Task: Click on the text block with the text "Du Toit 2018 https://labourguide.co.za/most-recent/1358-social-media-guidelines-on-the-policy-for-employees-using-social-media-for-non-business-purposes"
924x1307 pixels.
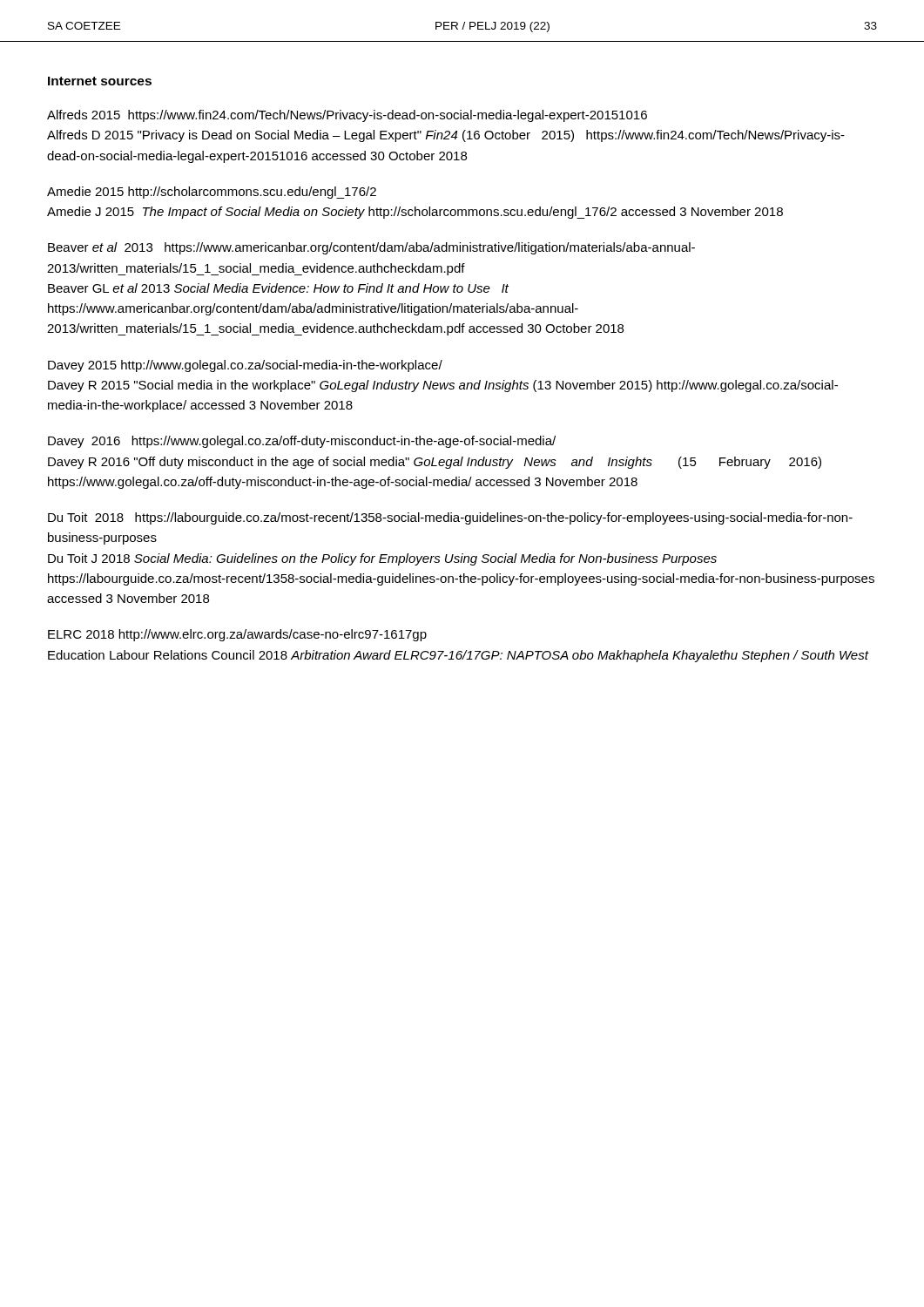Action: (462, 558)
